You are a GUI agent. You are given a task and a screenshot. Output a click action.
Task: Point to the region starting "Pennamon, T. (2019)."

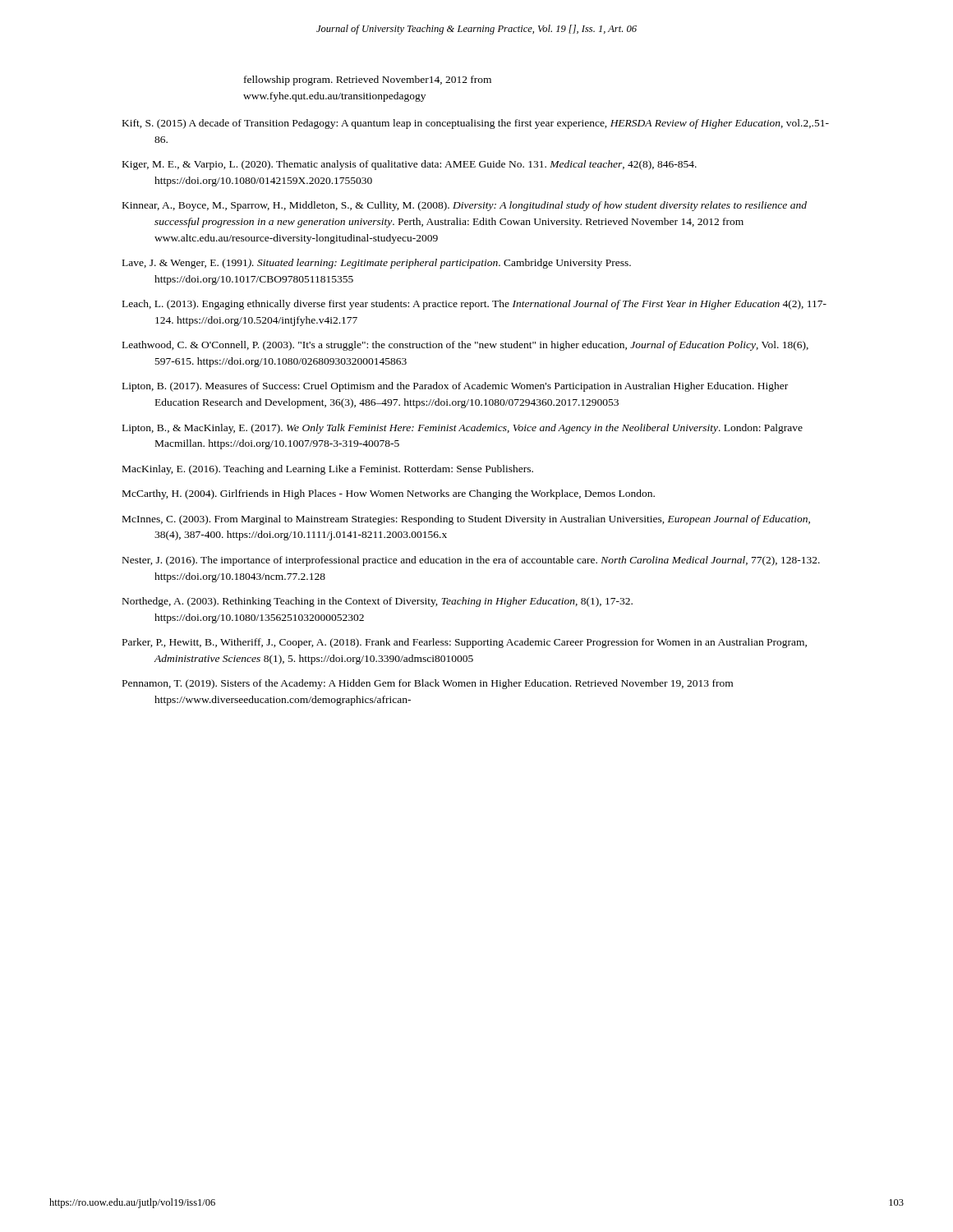(x=427, y=691)
